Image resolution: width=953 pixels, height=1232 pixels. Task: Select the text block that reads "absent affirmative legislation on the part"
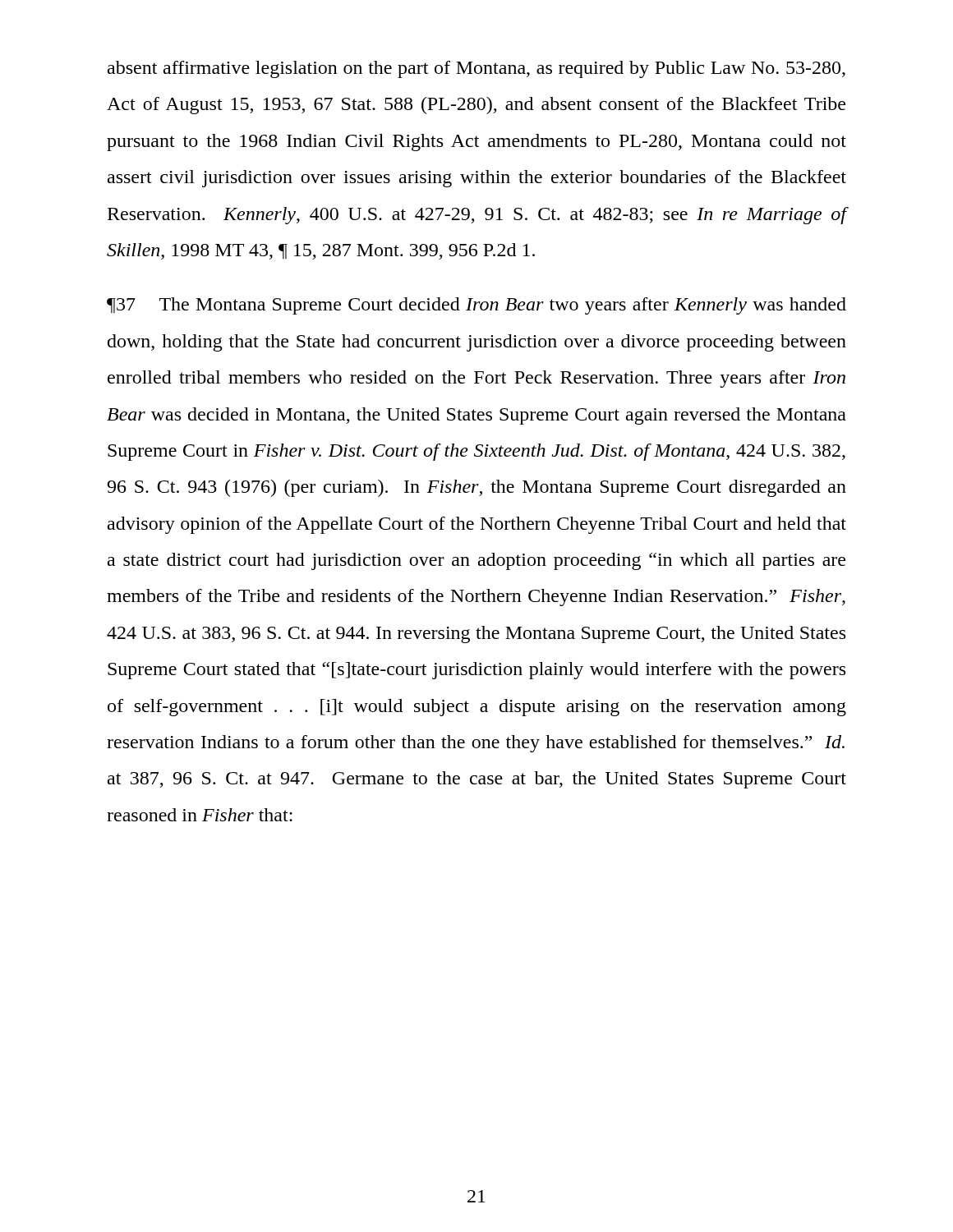coord(476,158)
